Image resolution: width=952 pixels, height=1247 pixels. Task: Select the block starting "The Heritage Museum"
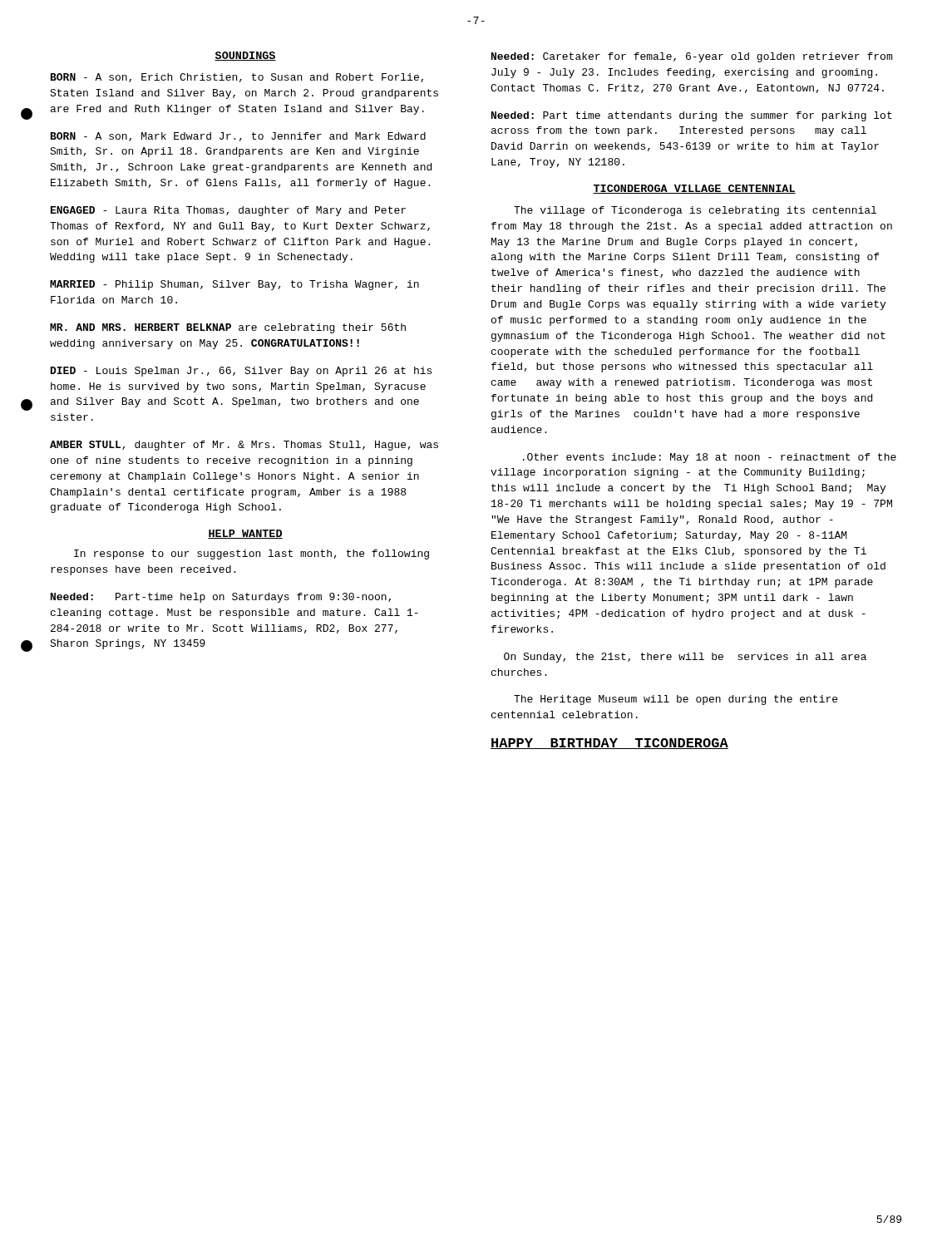[664, 708]
